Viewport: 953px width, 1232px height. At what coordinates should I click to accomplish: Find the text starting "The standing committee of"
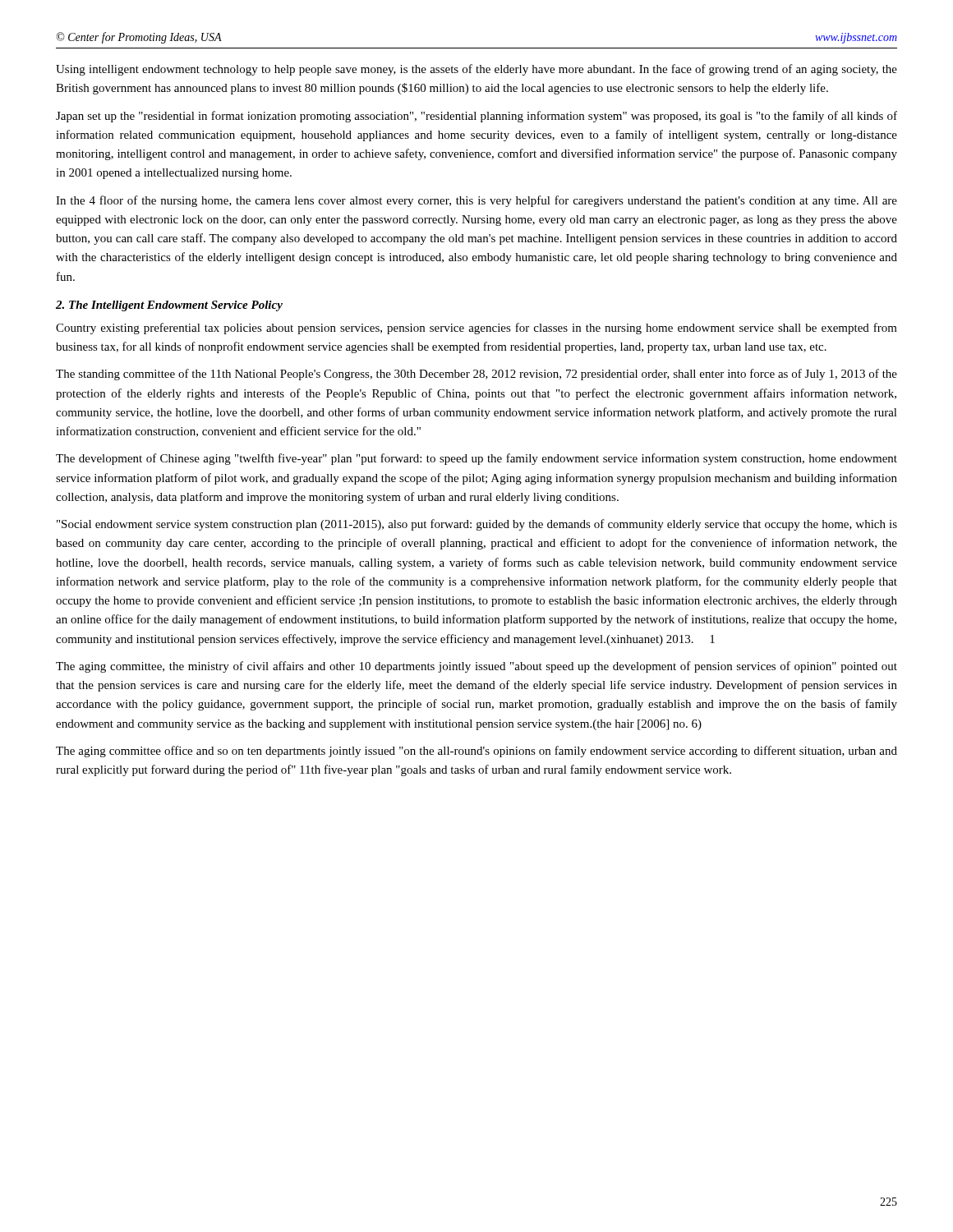tap(476, 403)
